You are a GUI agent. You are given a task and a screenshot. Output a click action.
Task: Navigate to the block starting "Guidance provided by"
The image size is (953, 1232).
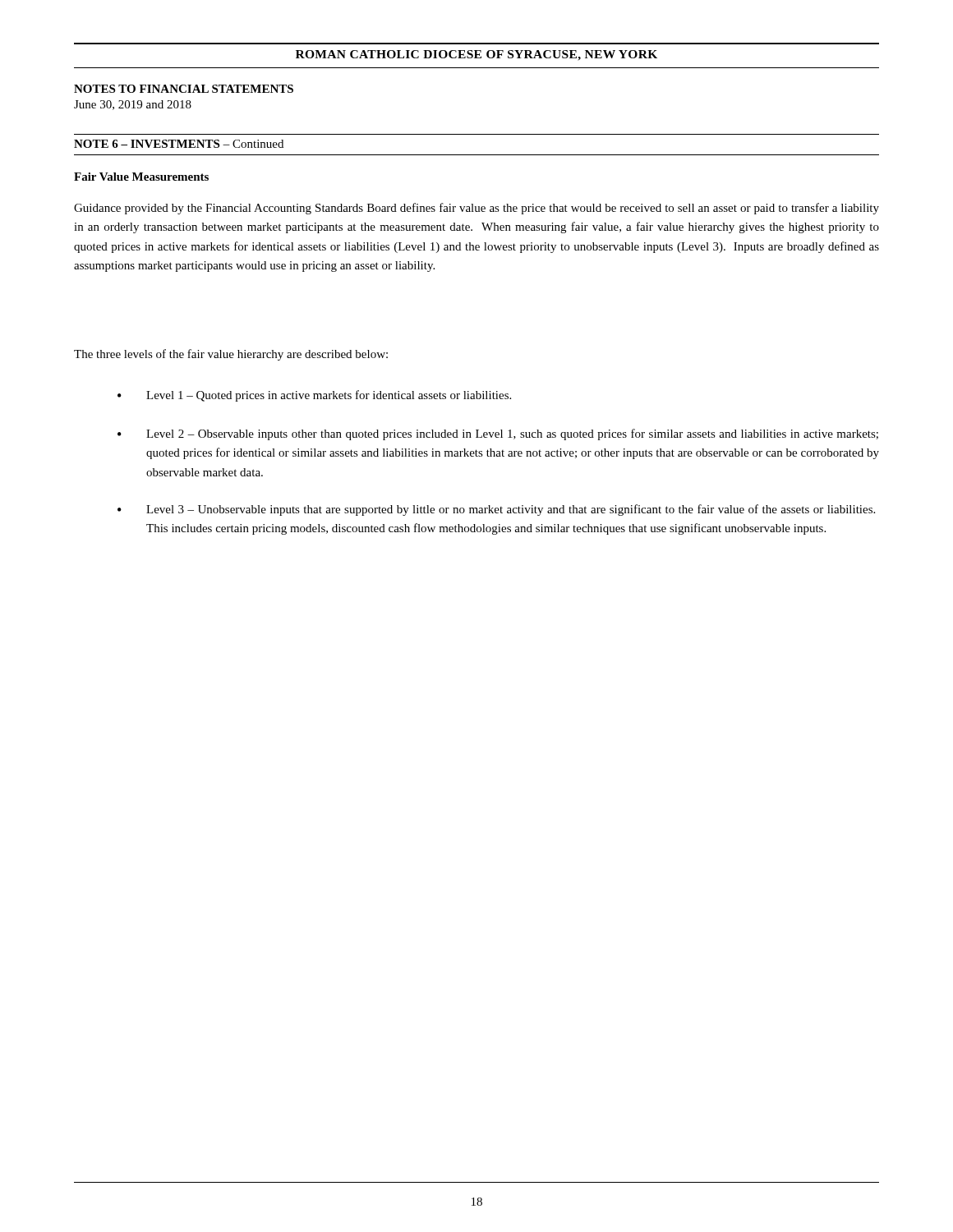(x=476, y=236)
